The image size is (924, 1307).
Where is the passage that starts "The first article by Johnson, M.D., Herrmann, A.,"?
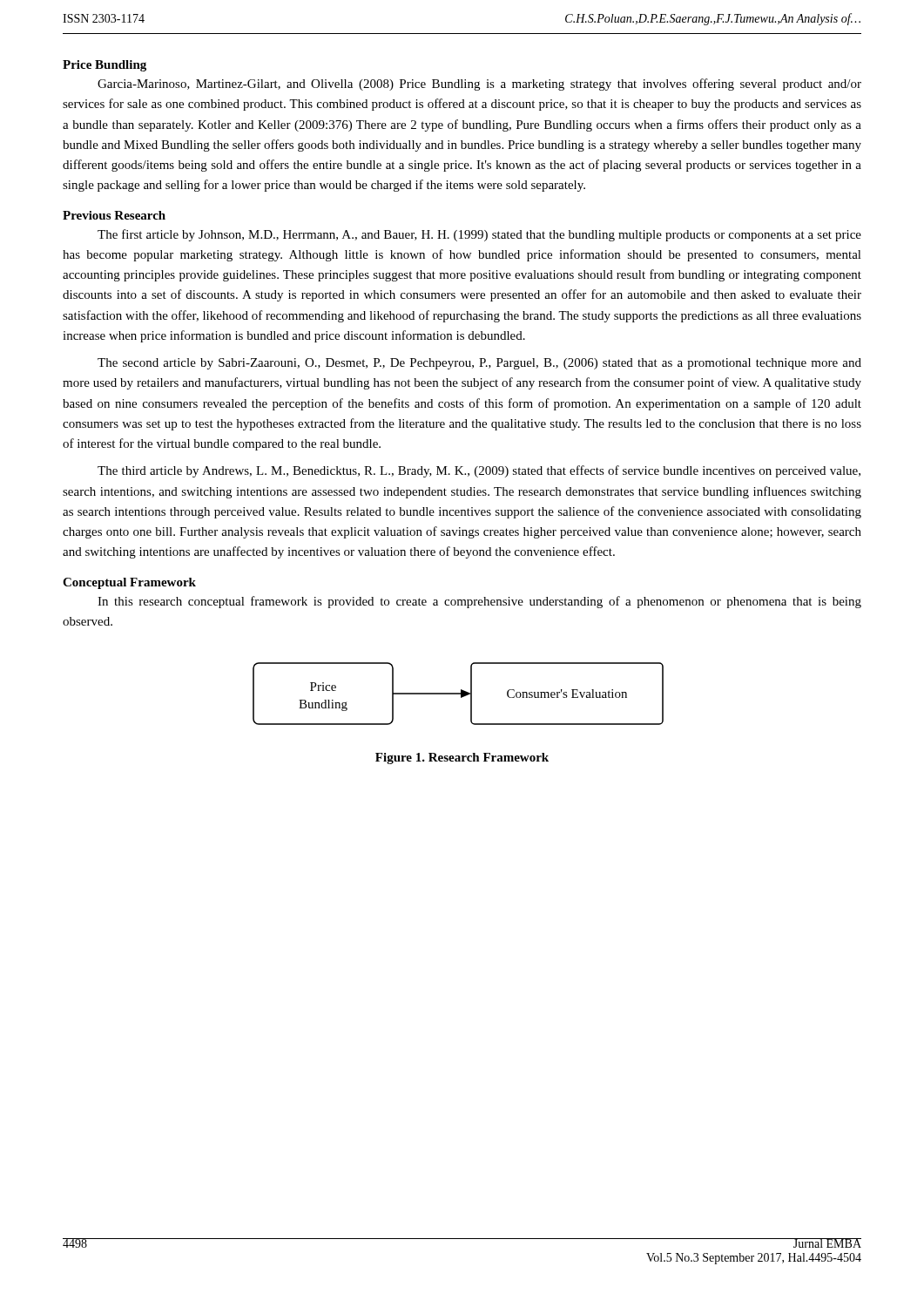tap(462, 393)
